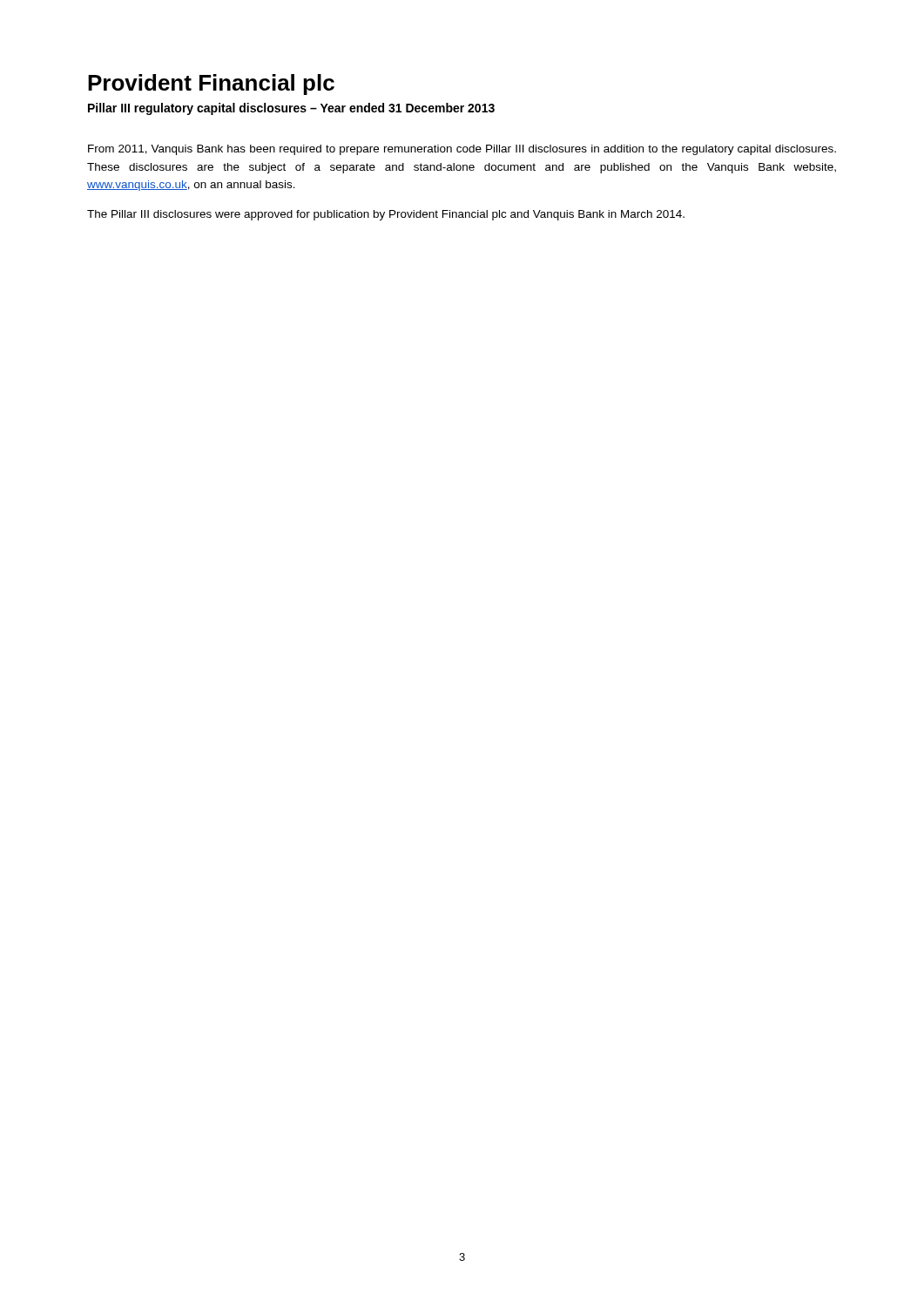
Task: Click the passage that begins "The Pillar III disclosures were"
Action: (x=462, y=215)
